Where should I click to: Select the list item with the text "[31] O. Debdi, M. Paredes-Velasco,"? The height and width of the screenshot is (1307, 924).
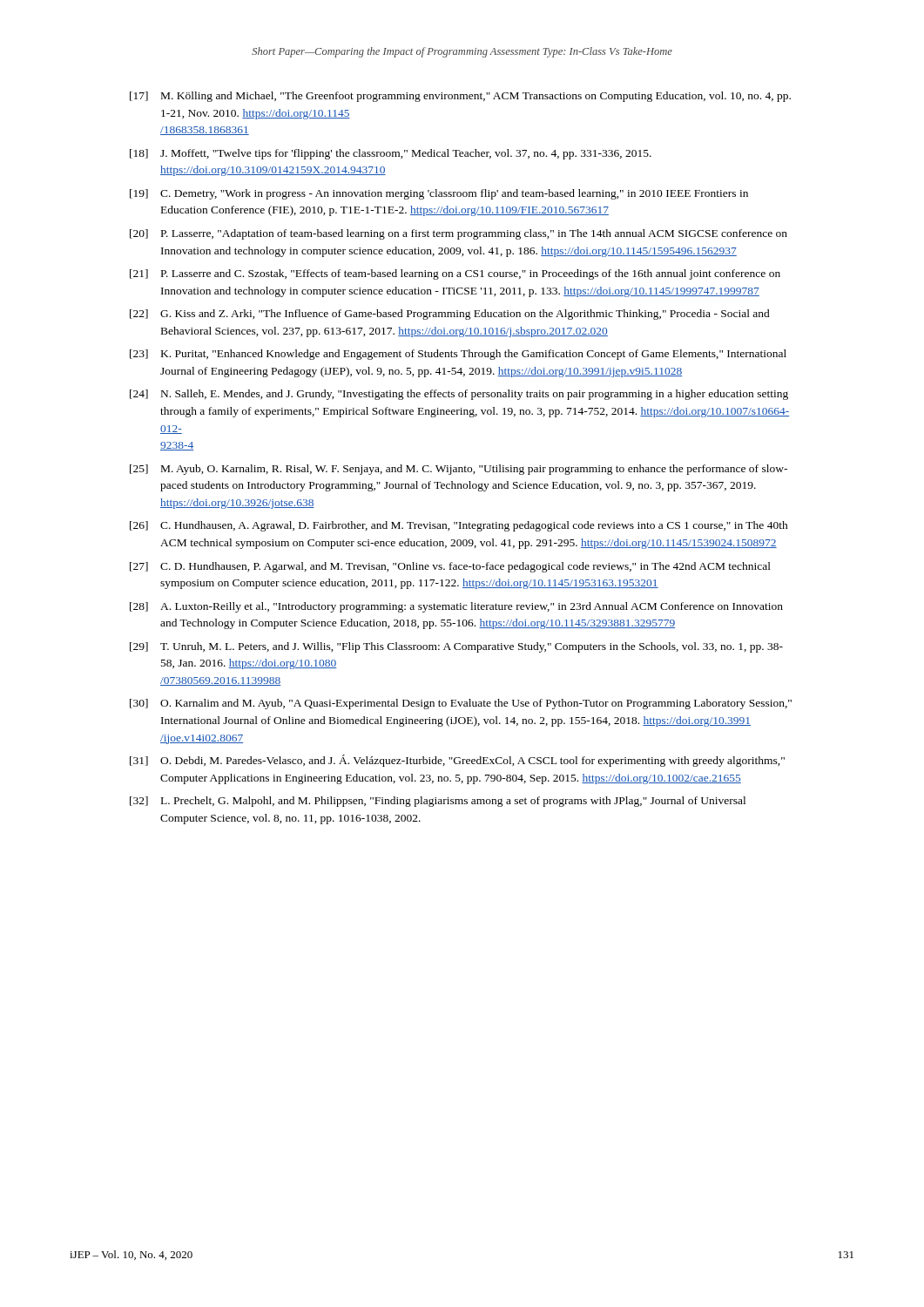pyautogui.click(x=462, y=769)
